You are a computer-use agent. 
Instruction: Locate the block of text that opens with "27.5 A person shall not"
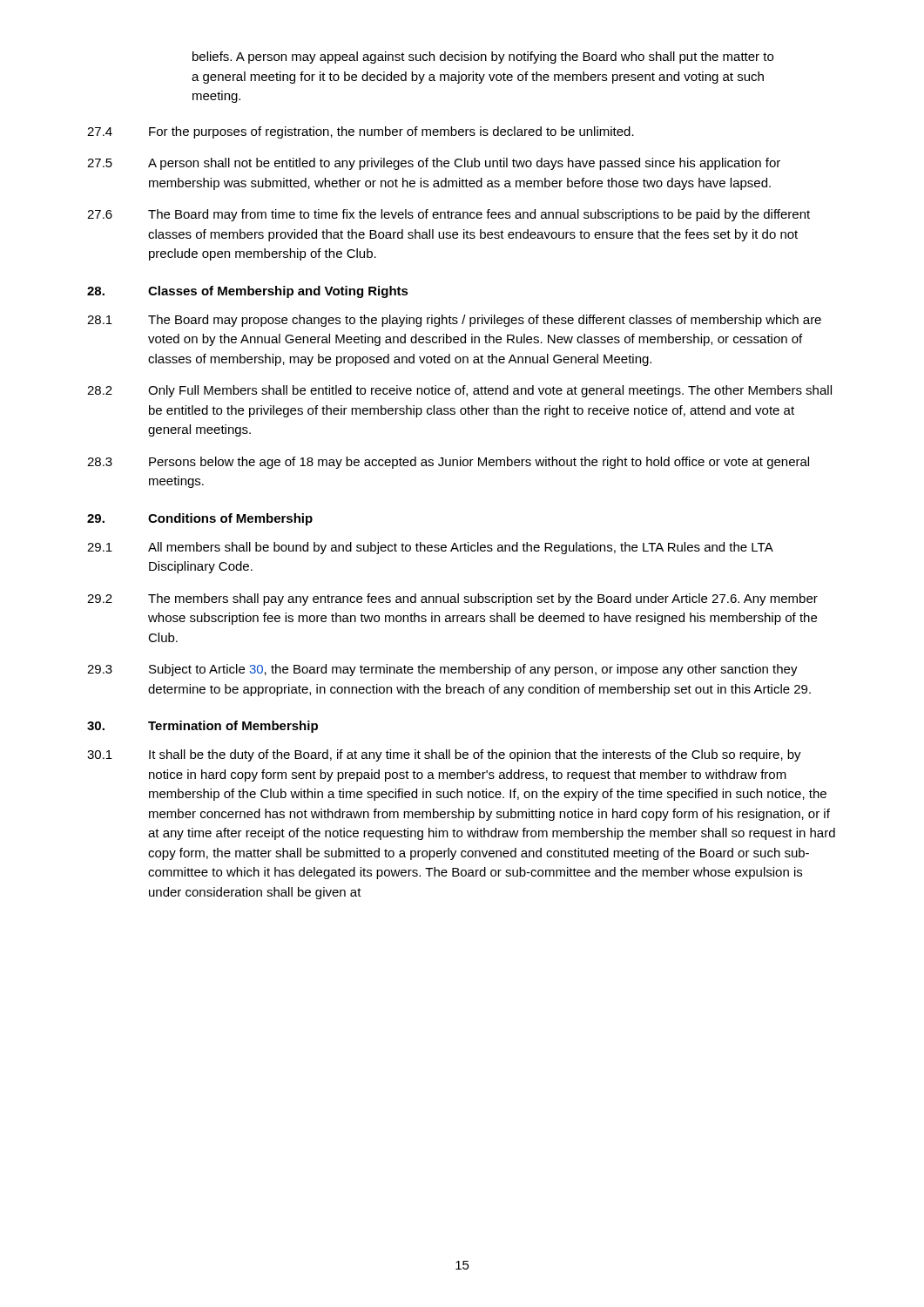pos(462,173)
